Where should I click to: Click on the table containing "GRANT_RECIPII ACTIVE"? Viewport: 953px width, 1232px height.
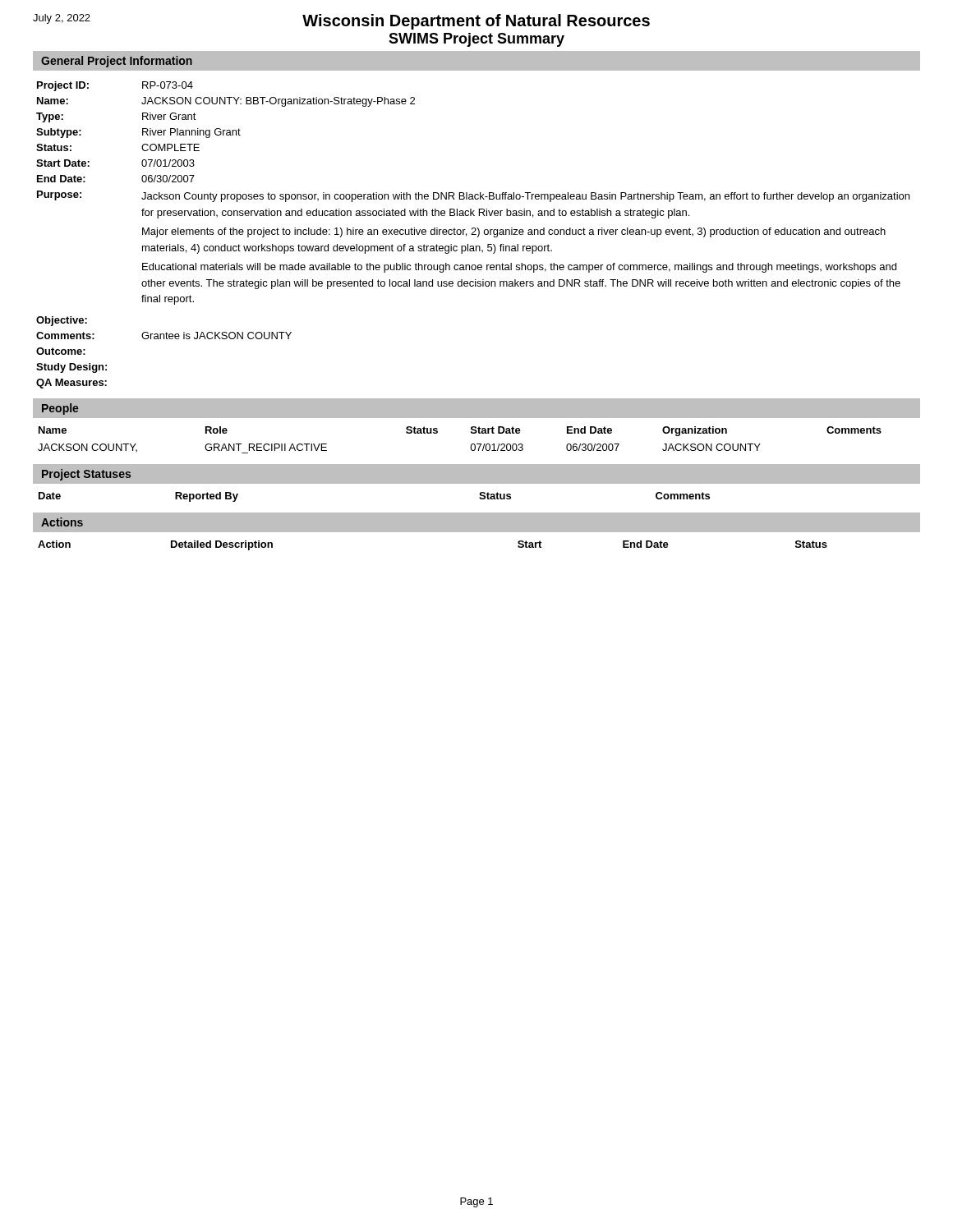[x=476, y=438]
